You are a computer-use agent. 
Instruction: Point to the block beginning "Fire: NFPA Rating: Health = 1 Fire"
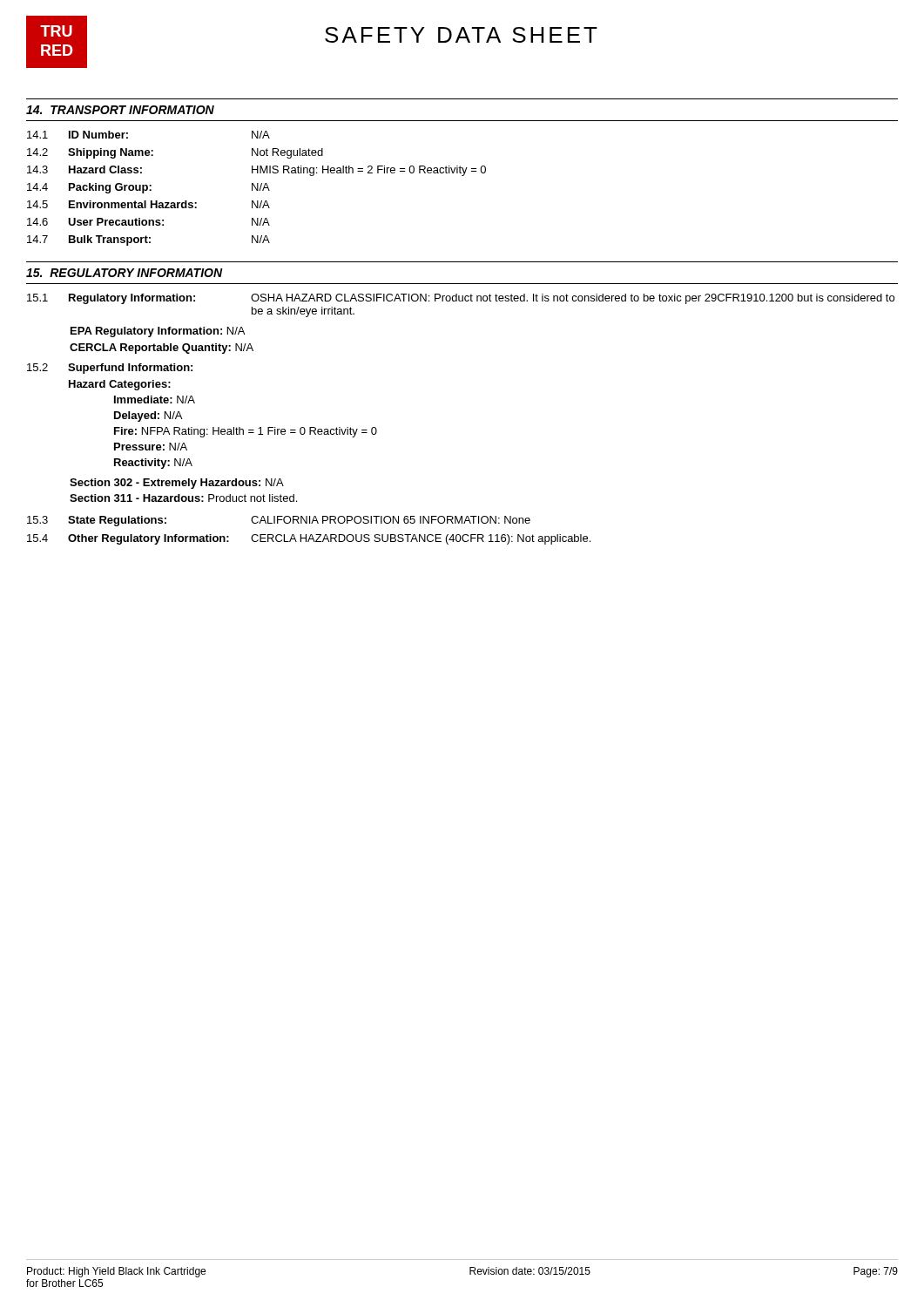(245, 431)
